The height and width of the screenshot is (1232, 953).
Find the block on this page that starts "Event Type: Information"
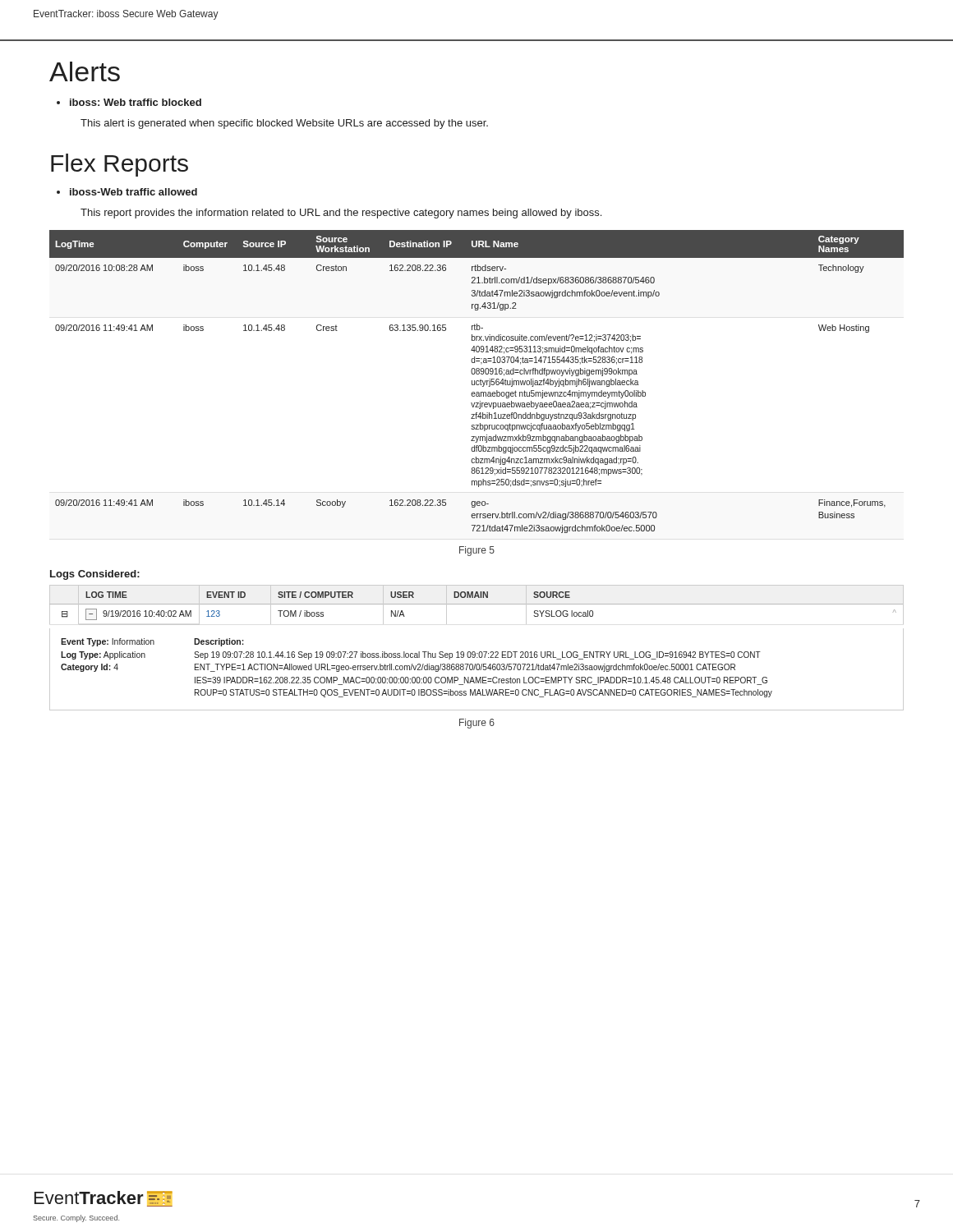click(x=476, y=669)
